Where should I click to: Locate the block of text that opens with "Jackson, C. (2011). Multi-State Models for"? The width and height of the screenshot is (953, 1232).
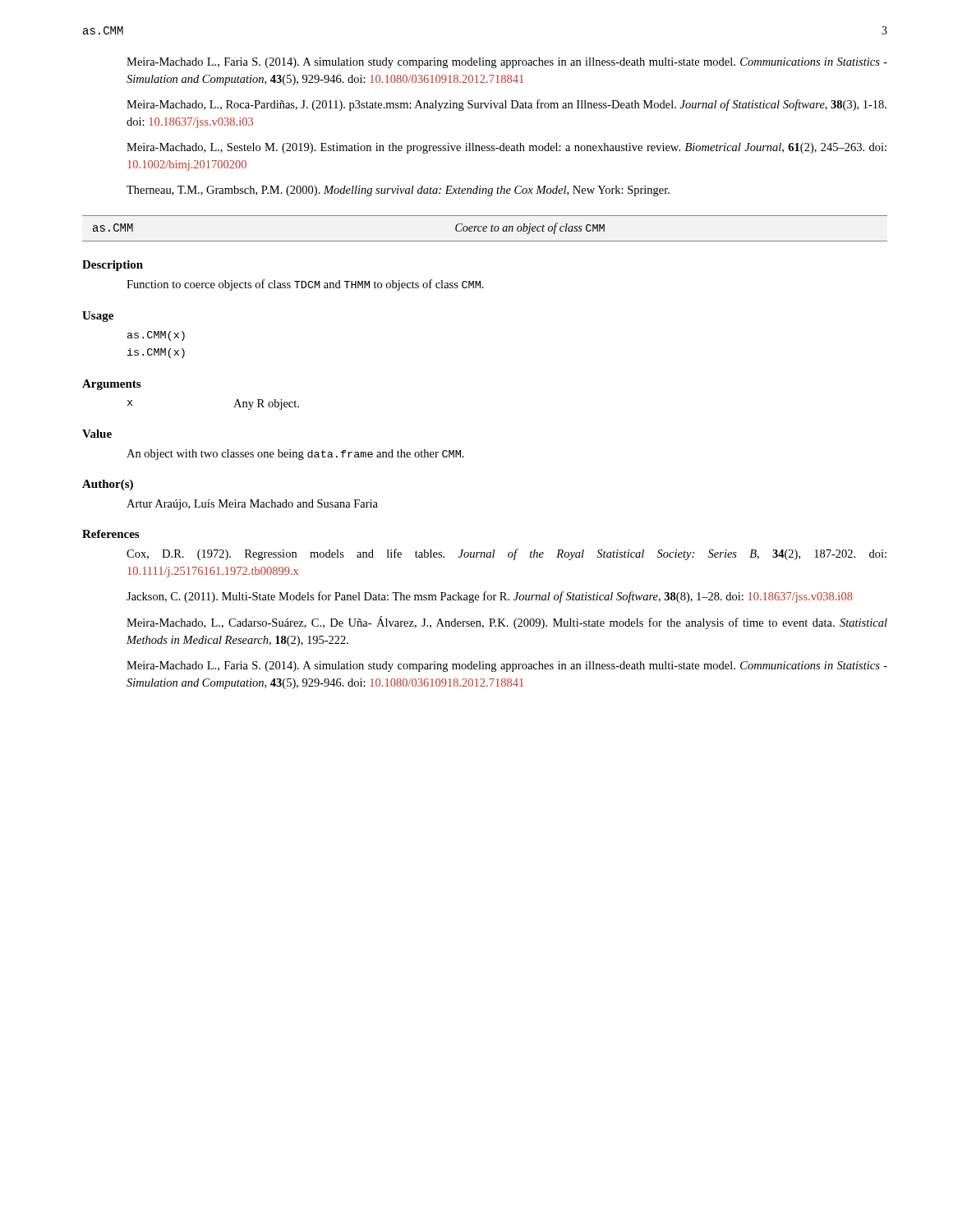pyautogui.click(x=490, y=597)
